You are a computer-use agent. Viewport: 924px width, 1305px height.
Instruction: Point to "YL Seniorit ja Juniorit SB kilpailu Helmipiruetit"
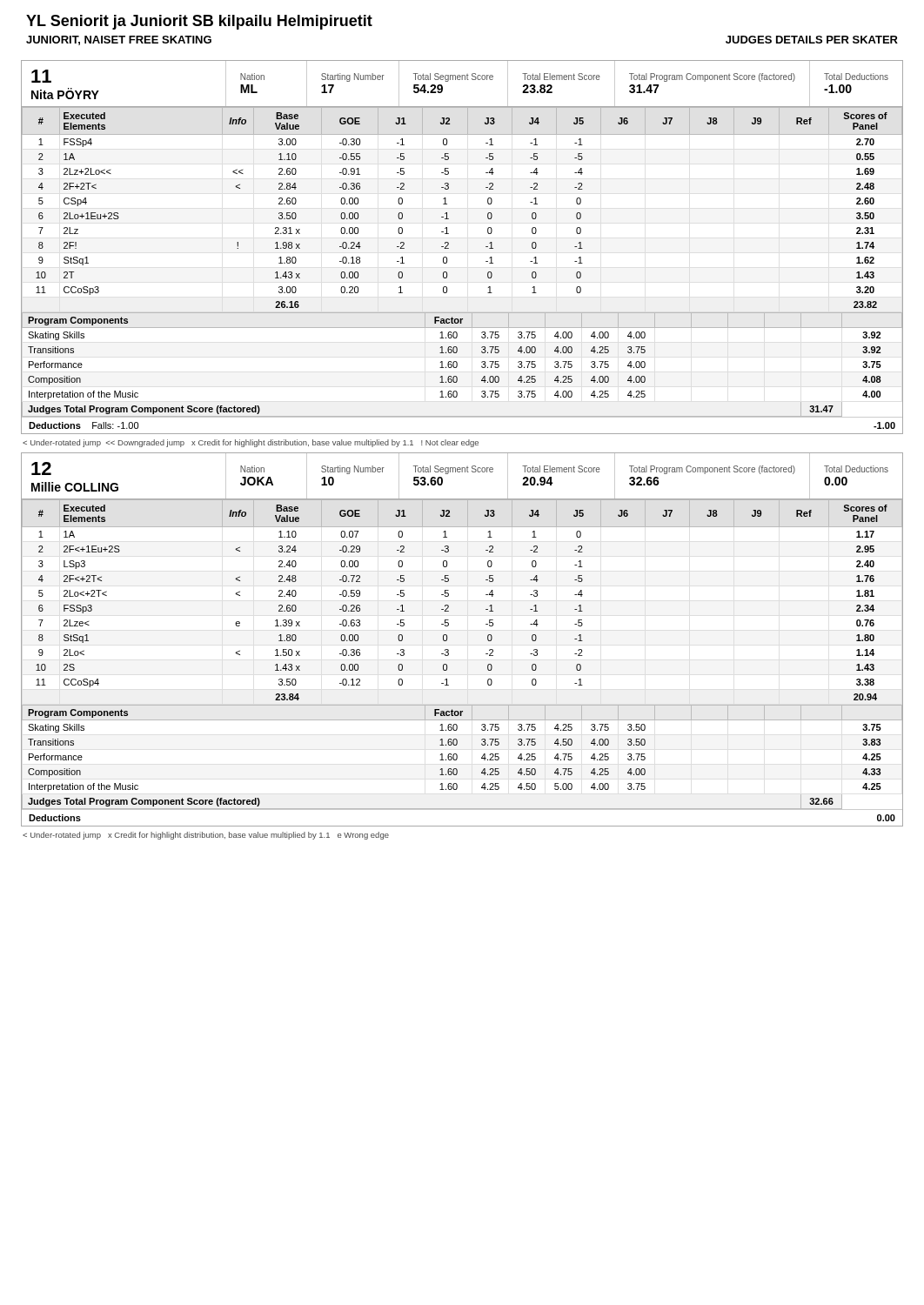pyautogui.click(x=199, y=21)
